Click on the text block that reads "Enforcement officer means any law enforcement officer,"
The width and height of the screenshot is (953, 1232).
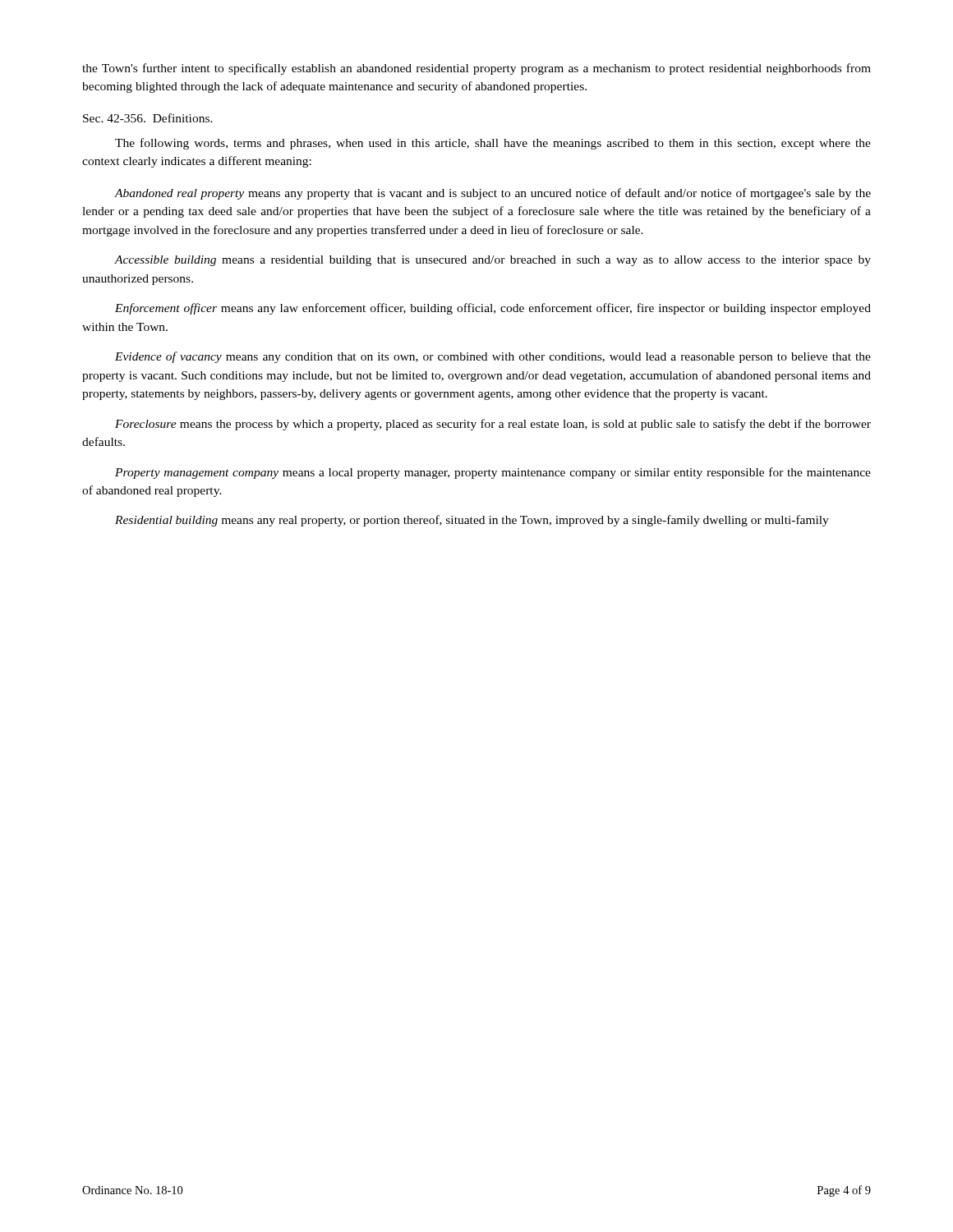click(476, 318)
